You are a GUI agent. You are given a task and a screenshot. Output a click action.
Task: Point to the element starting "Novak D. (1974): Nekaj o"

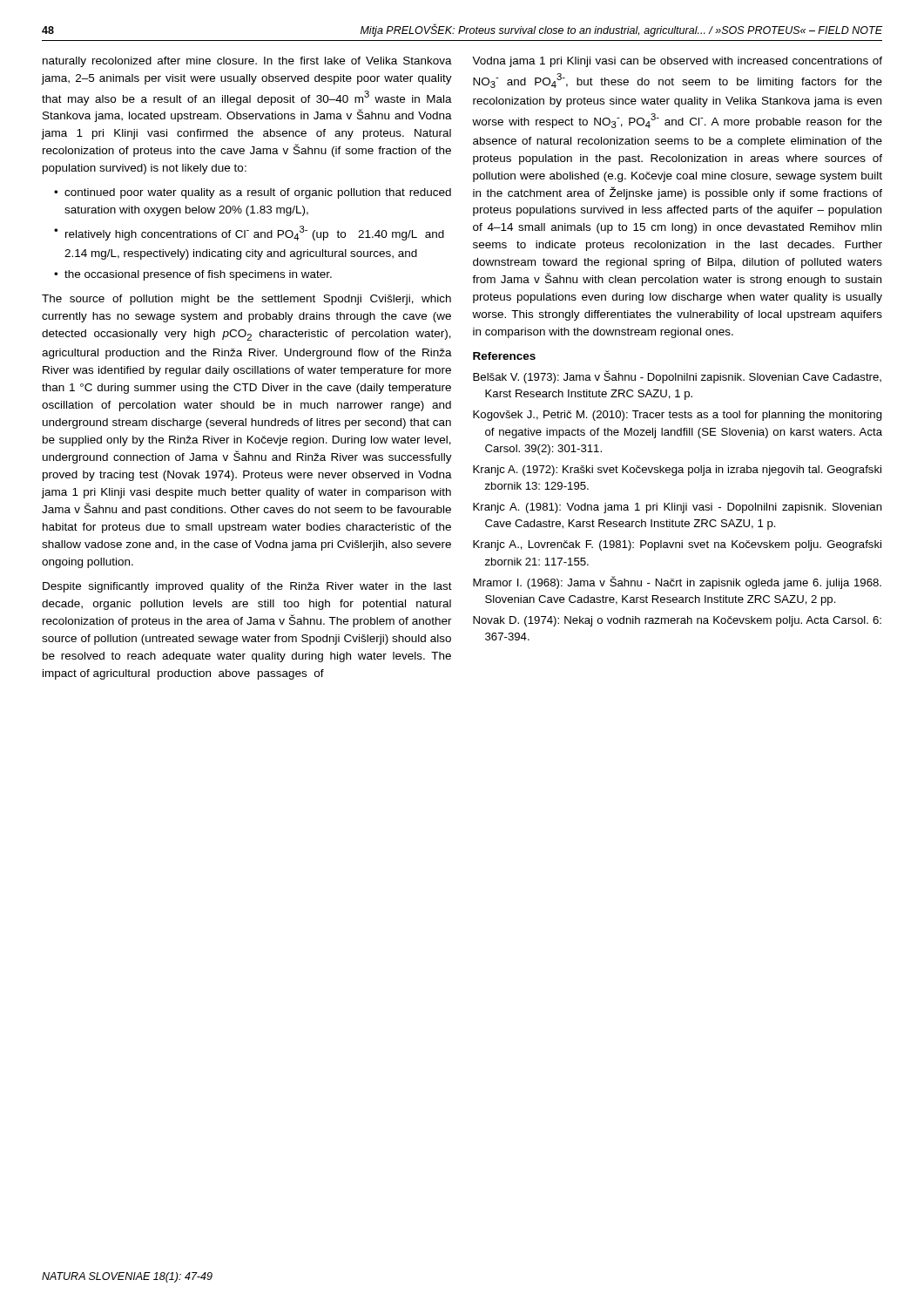[x=677, y=628]
